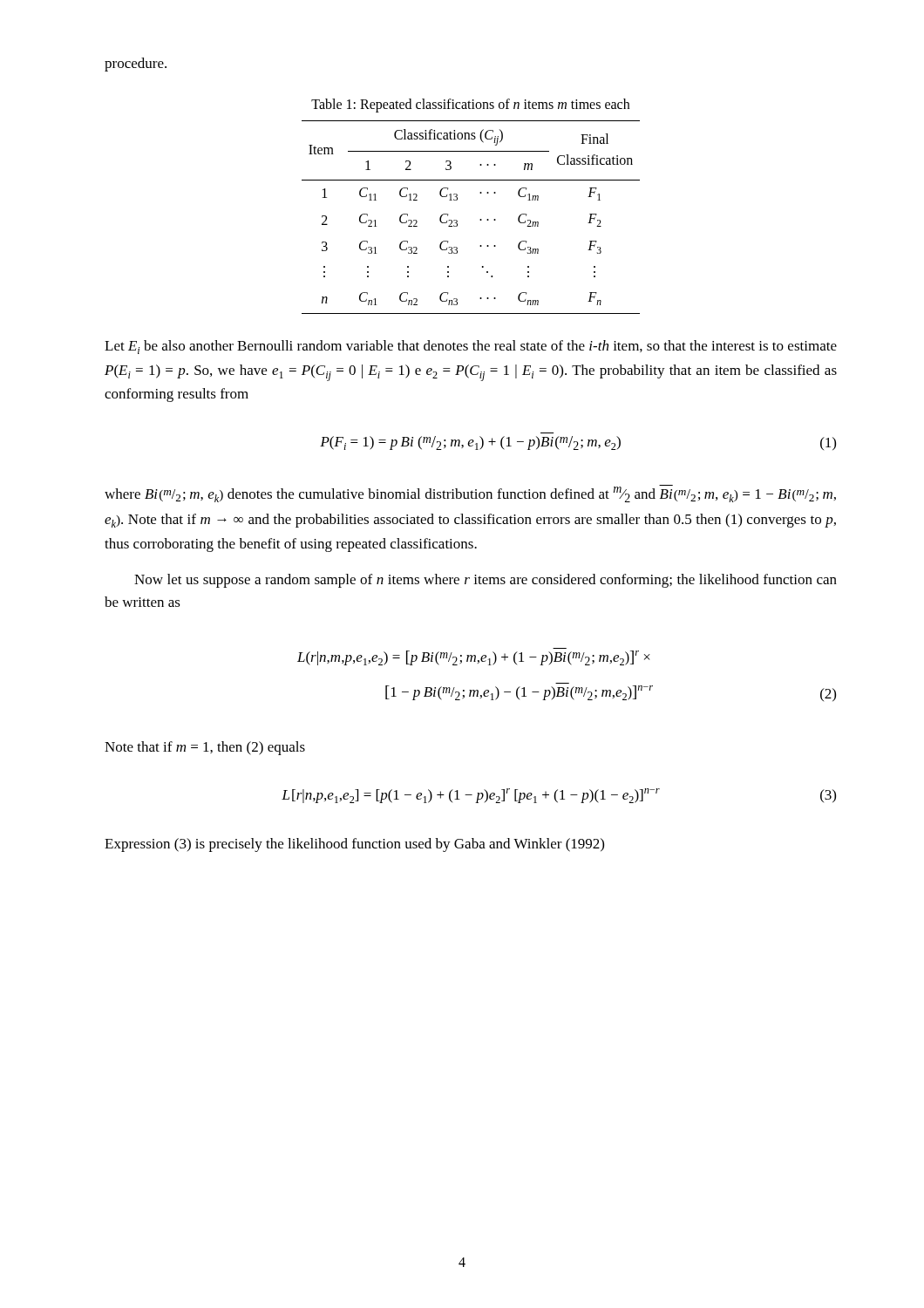Where is the passage that starts "Note that if m = 1, then (2)"?

pos(205,747)
